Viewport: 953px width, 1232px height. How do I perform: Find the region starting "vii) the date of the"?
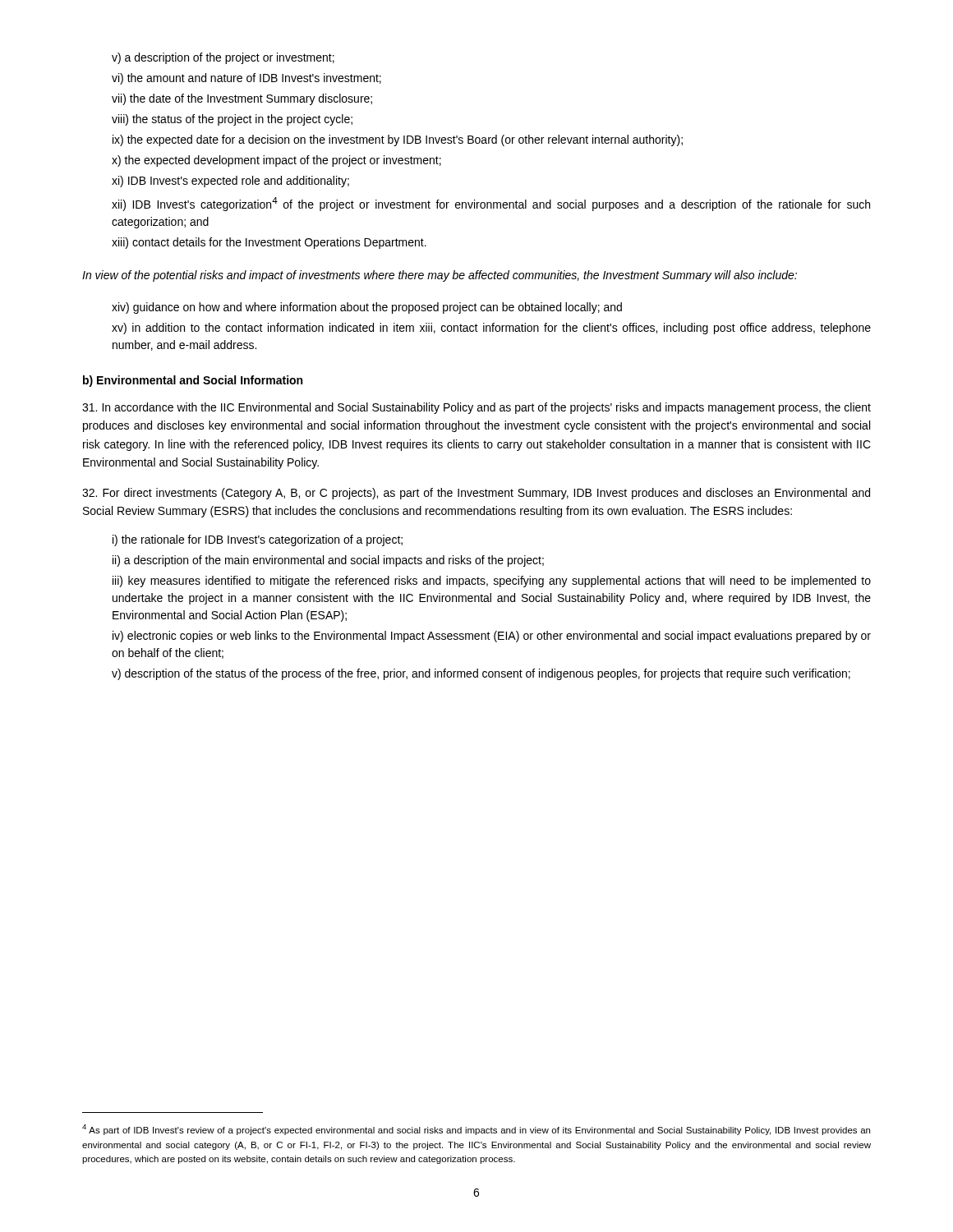pos(242,99)
